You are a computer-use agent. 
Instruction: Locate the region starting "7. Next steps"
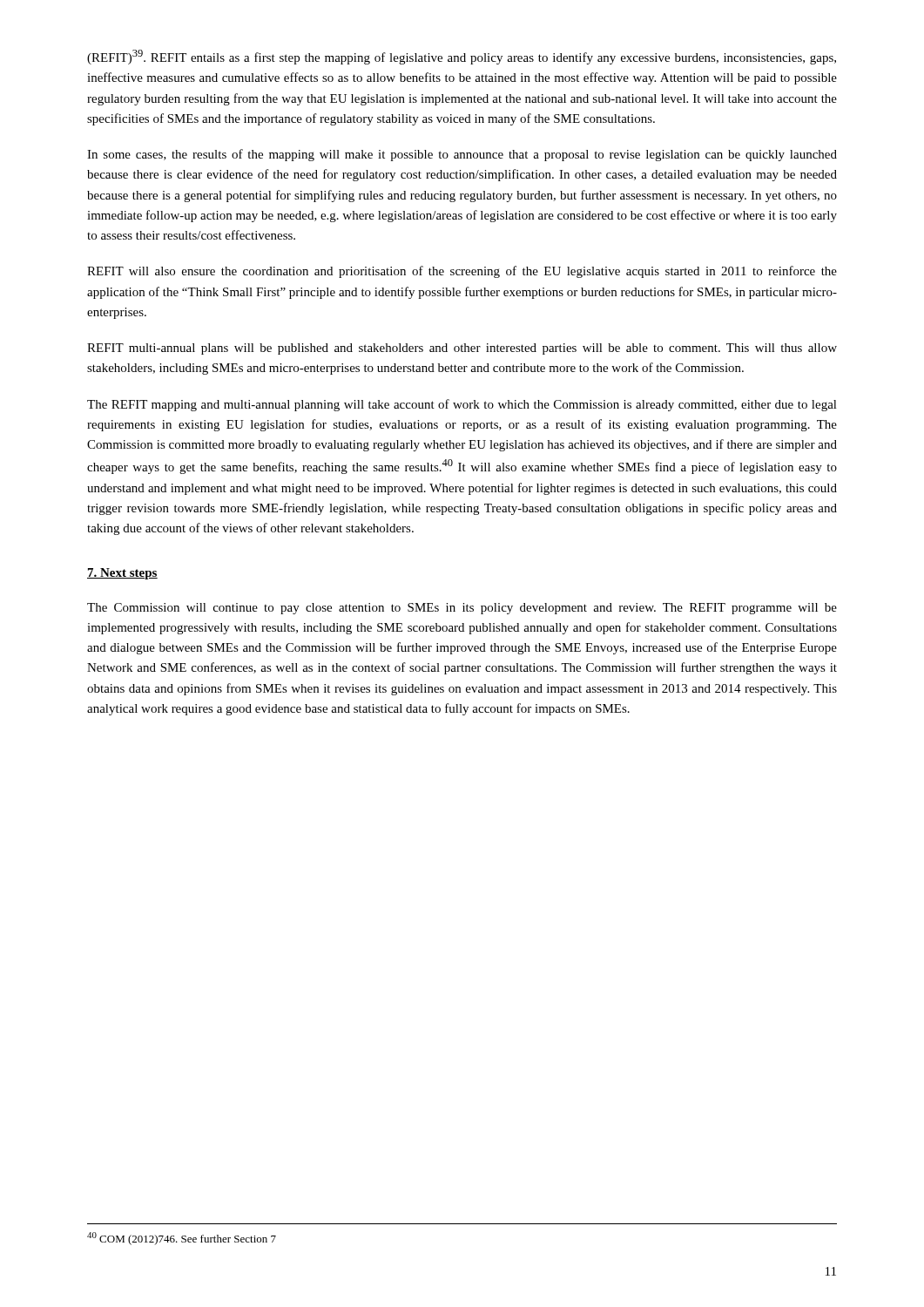(122, 574)
